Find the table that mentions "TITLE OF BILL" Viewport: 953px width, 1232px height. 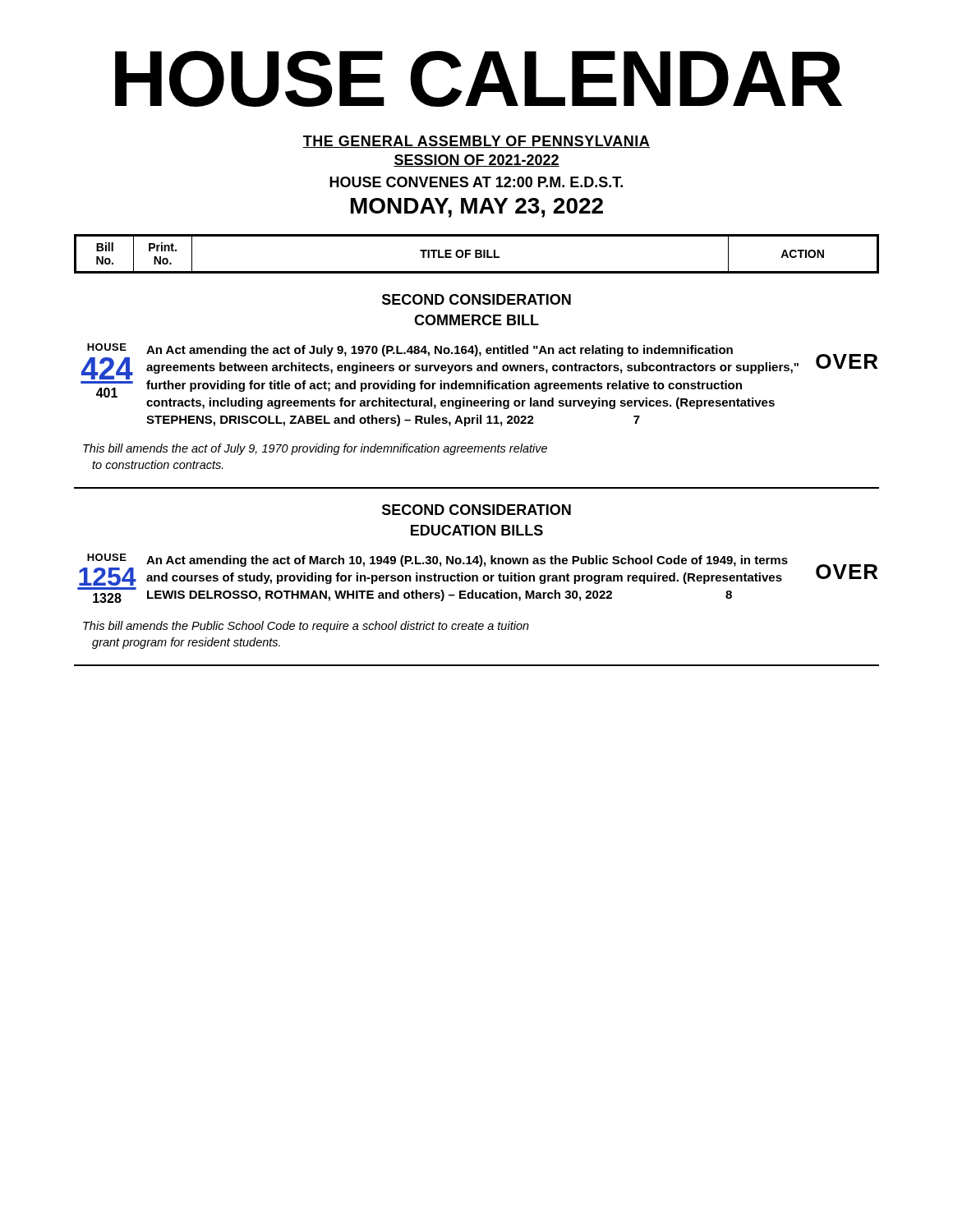tap(476, 254)
